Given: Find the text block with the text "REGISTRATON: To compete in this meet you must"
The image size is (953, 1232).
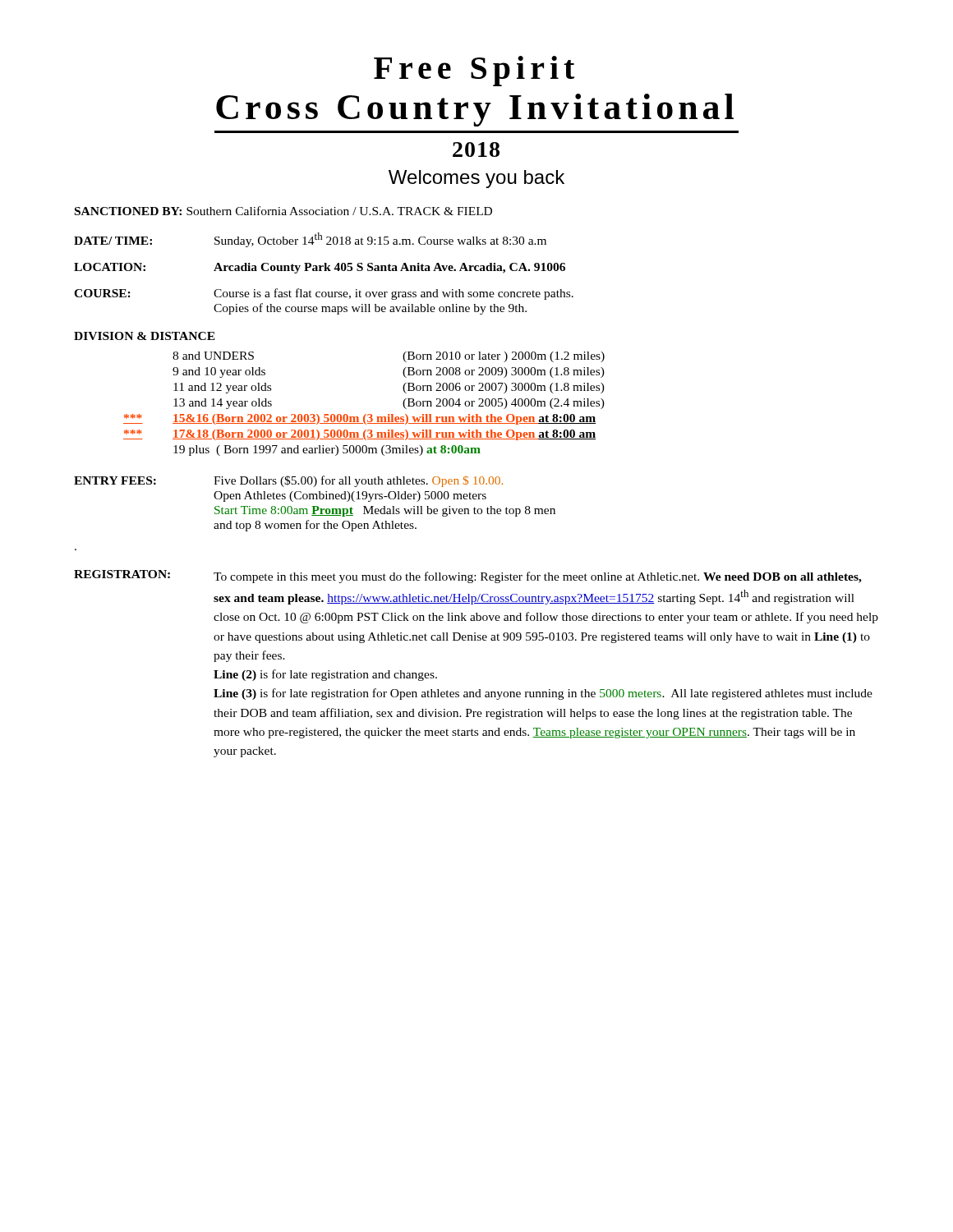Looking at the screenshot, I should coord(468,577).
